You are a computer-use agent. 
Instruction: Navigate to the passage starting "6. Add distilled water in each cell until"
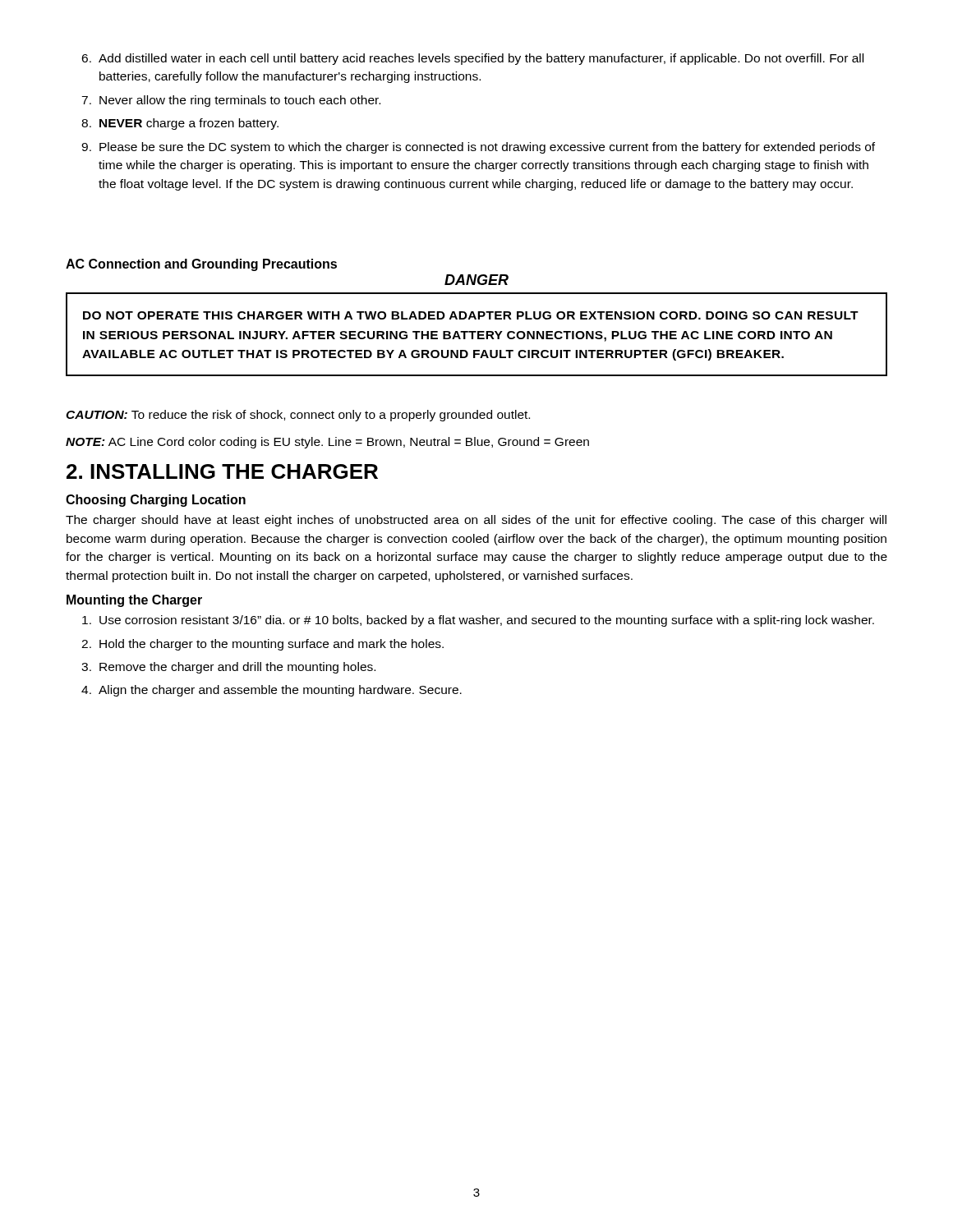476,68
